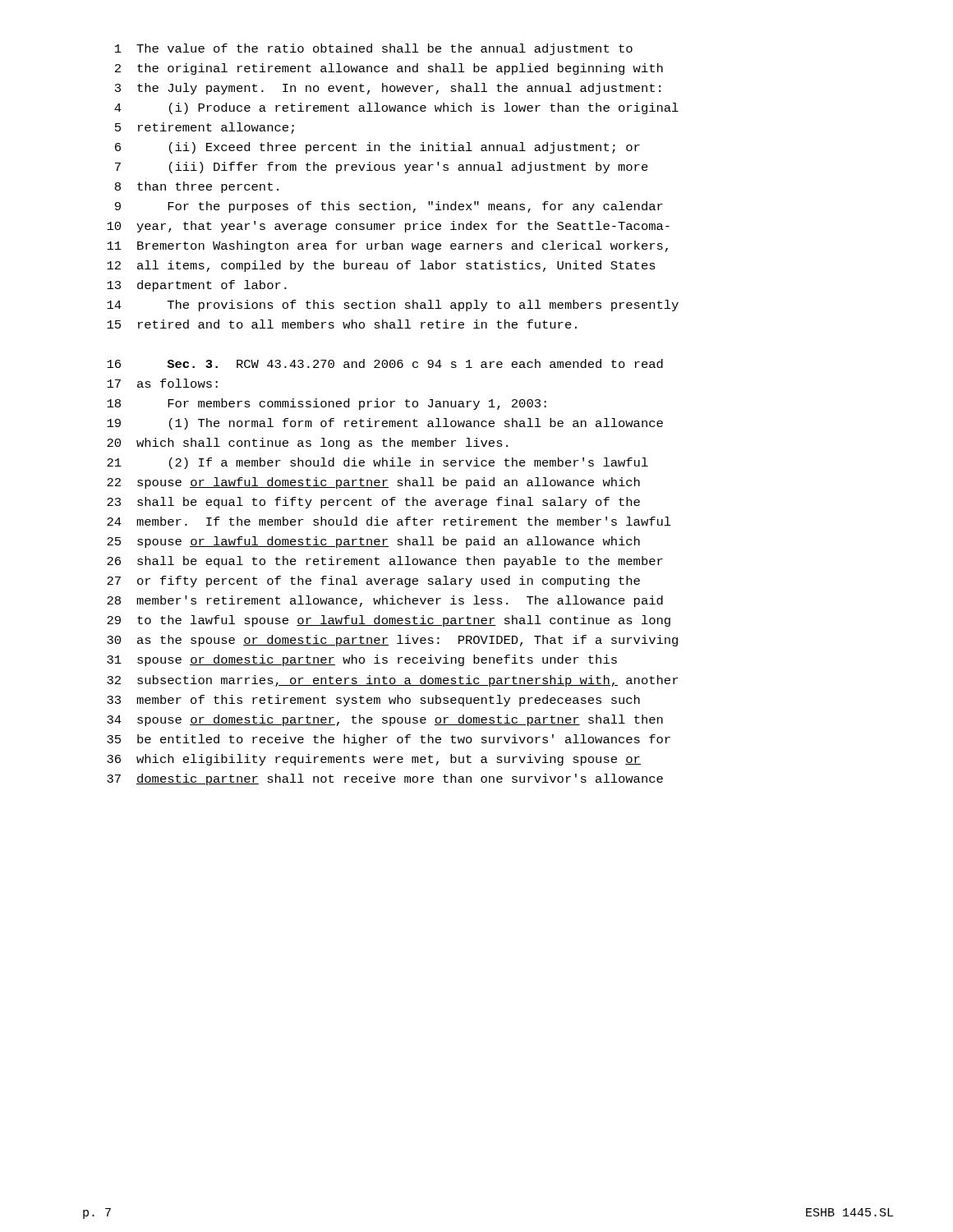Locate the block of text that opens with "1 The value of the"
The image size is (953, 1232).
pyautogui.click(x=488, y=49)
